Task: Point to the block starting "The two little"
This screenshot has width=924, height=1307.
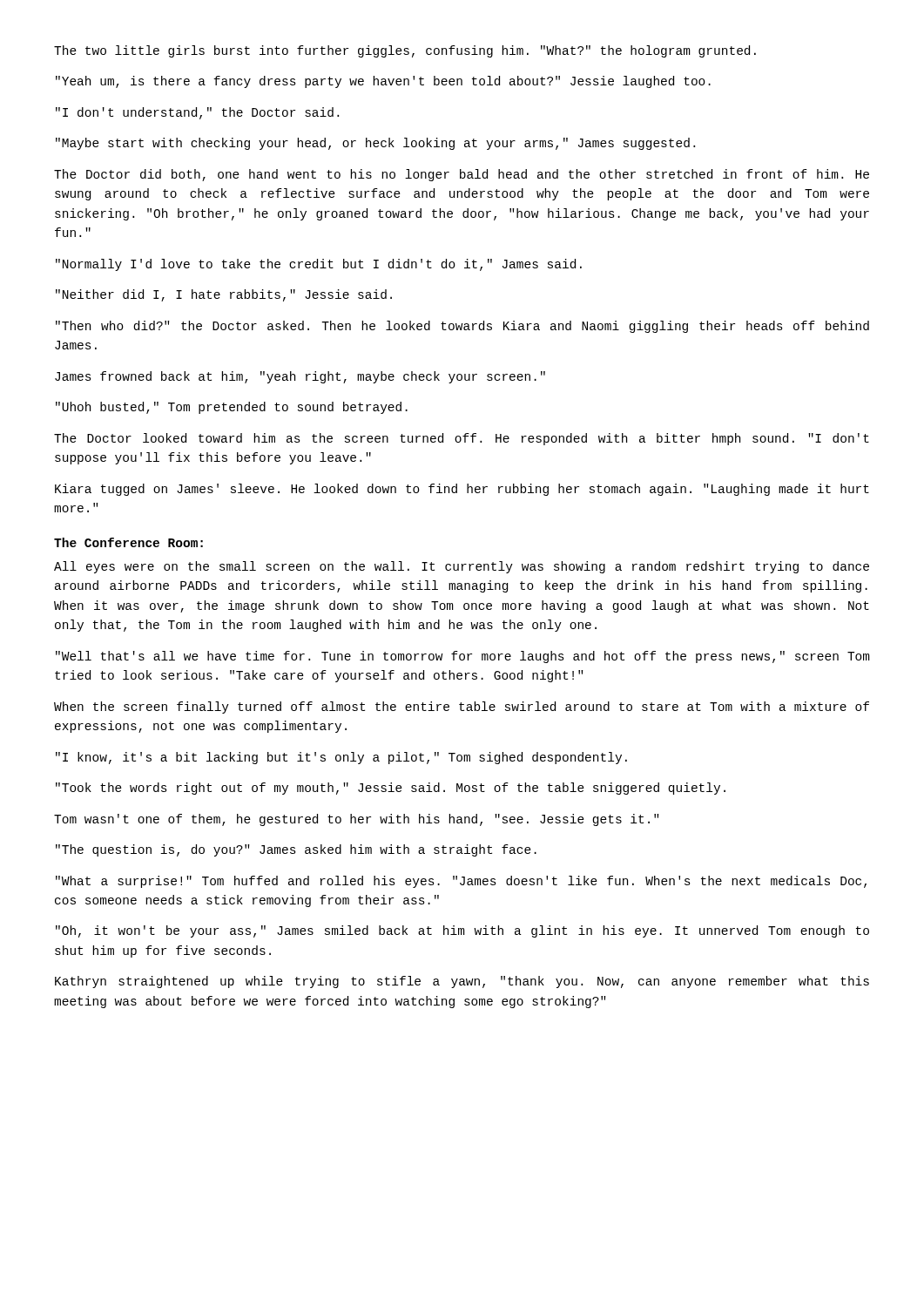Action: tap(406, 51)
